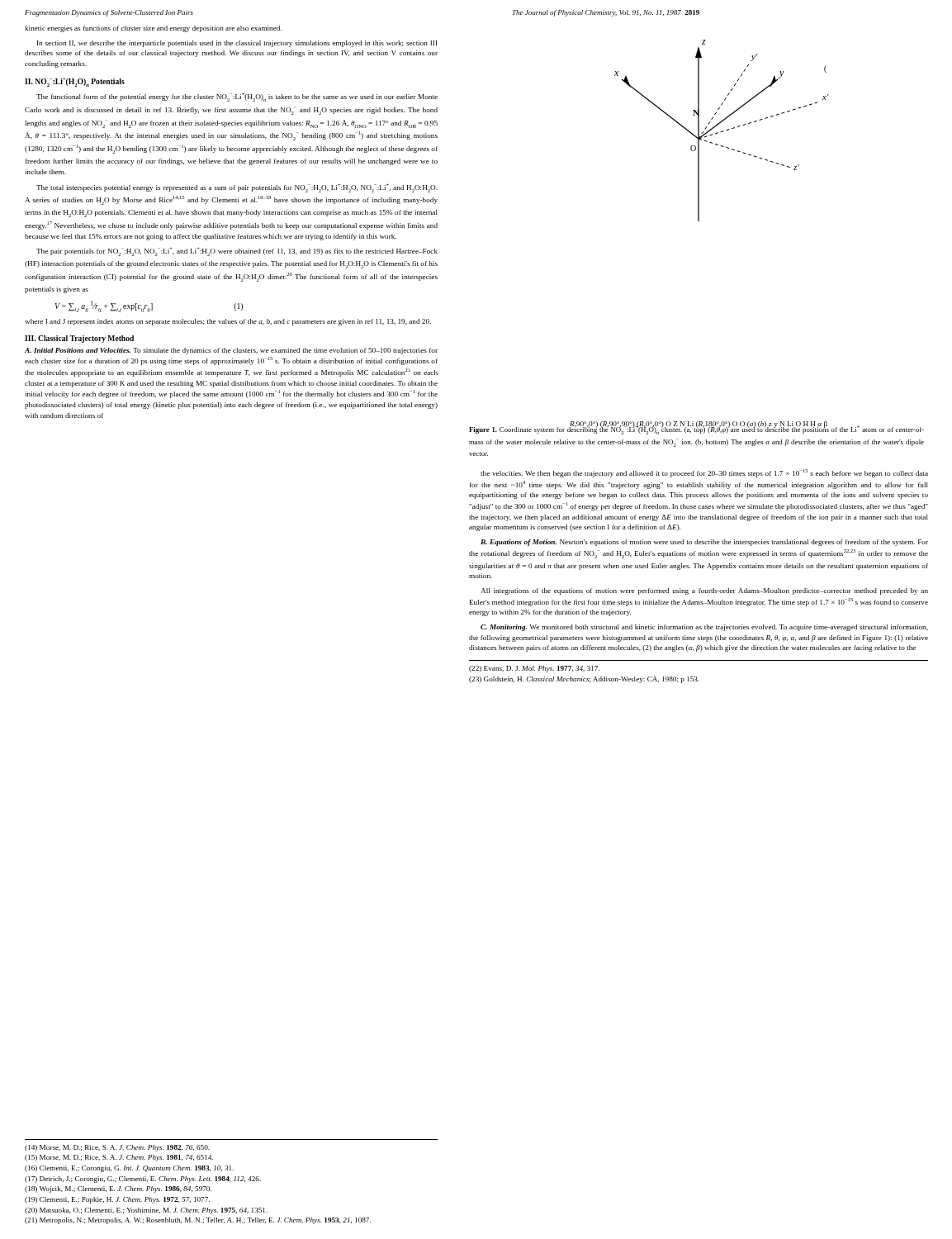
Task: Click on the text block that reads "kinetic energies as functions of"
Action: [x=153, y=28]
